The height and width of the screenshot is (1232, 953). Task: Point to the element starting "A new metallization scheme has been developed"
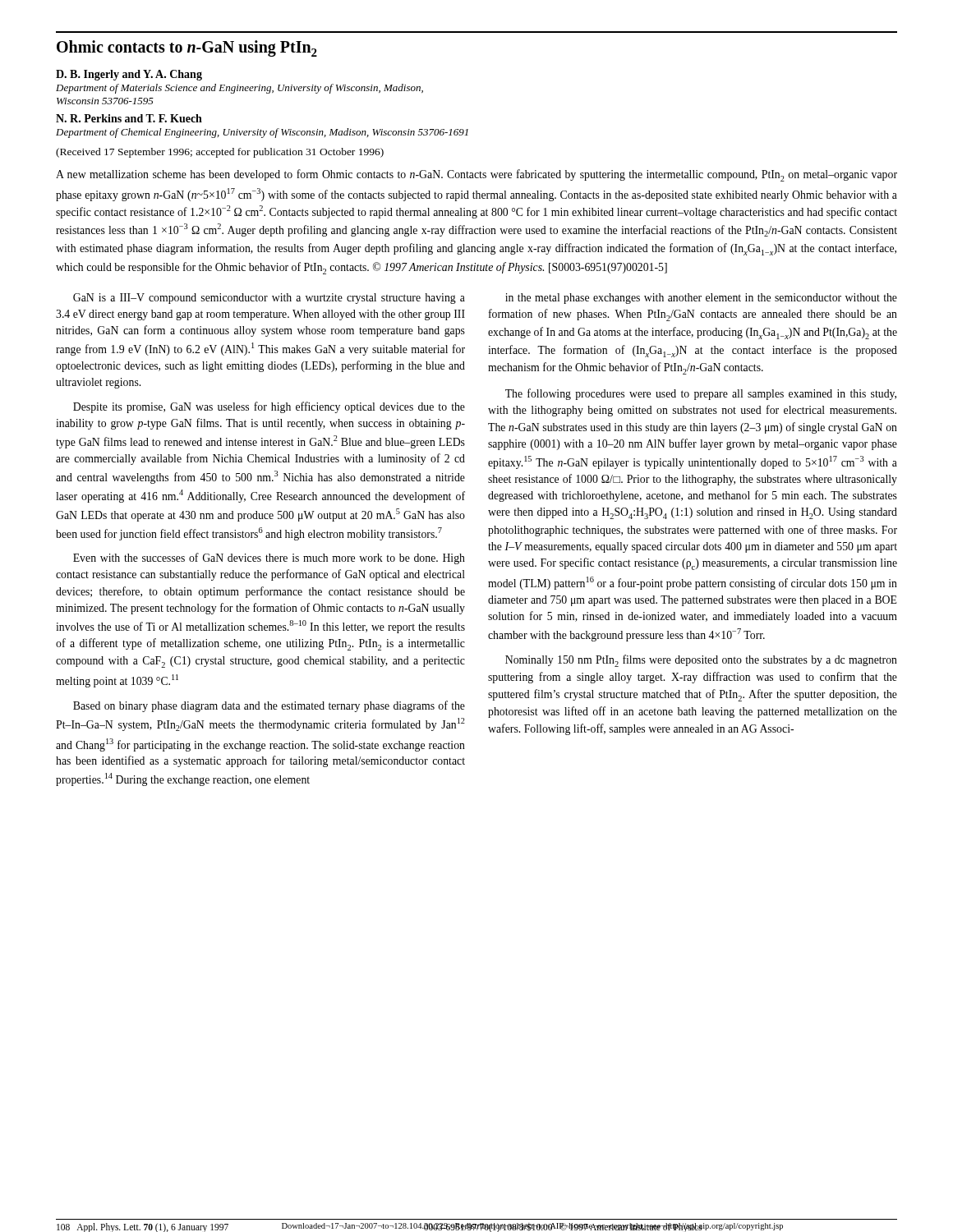(476, 222)
